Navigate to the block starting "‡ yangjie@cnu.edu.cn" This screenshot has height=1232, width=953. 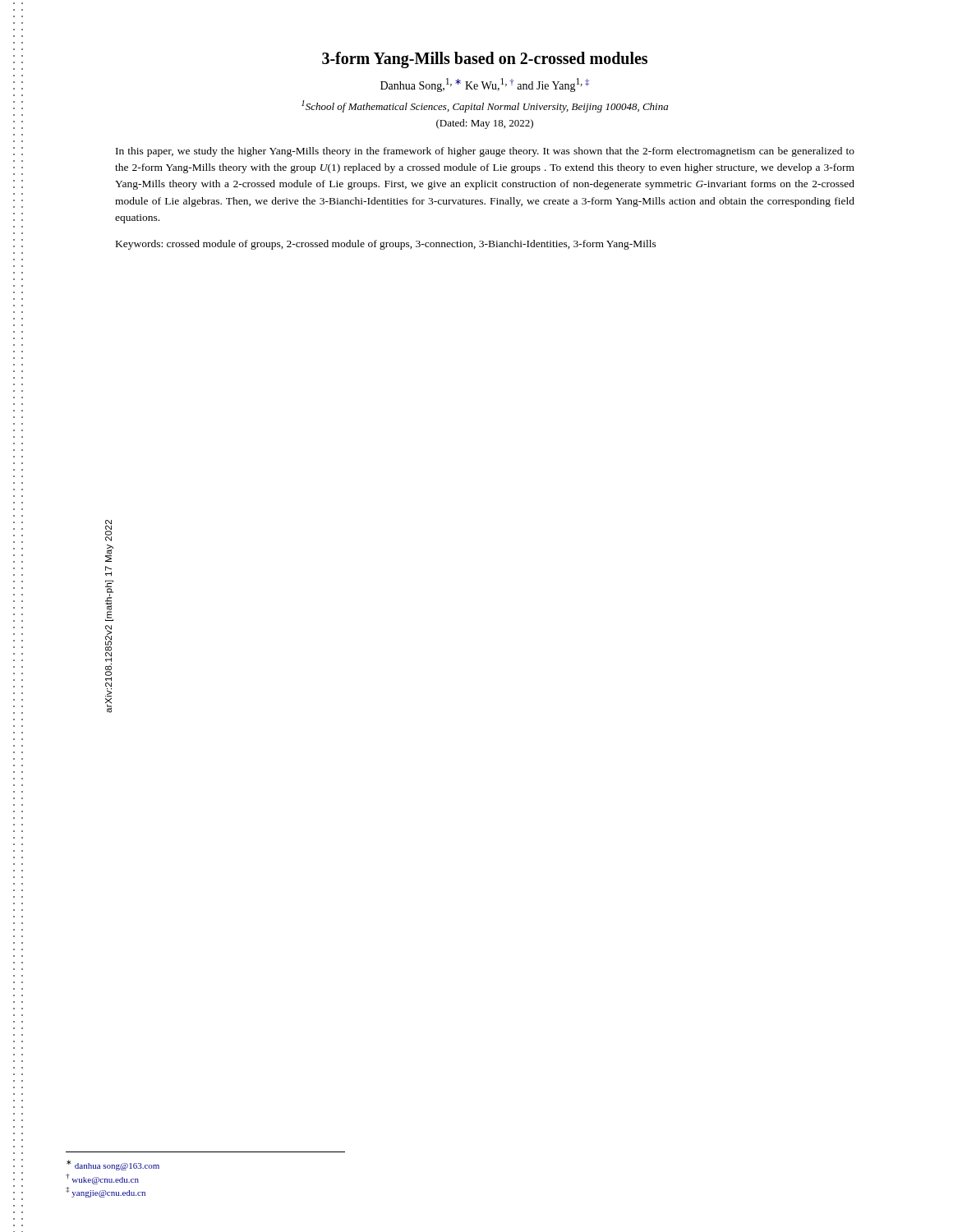pos(106,1191)
